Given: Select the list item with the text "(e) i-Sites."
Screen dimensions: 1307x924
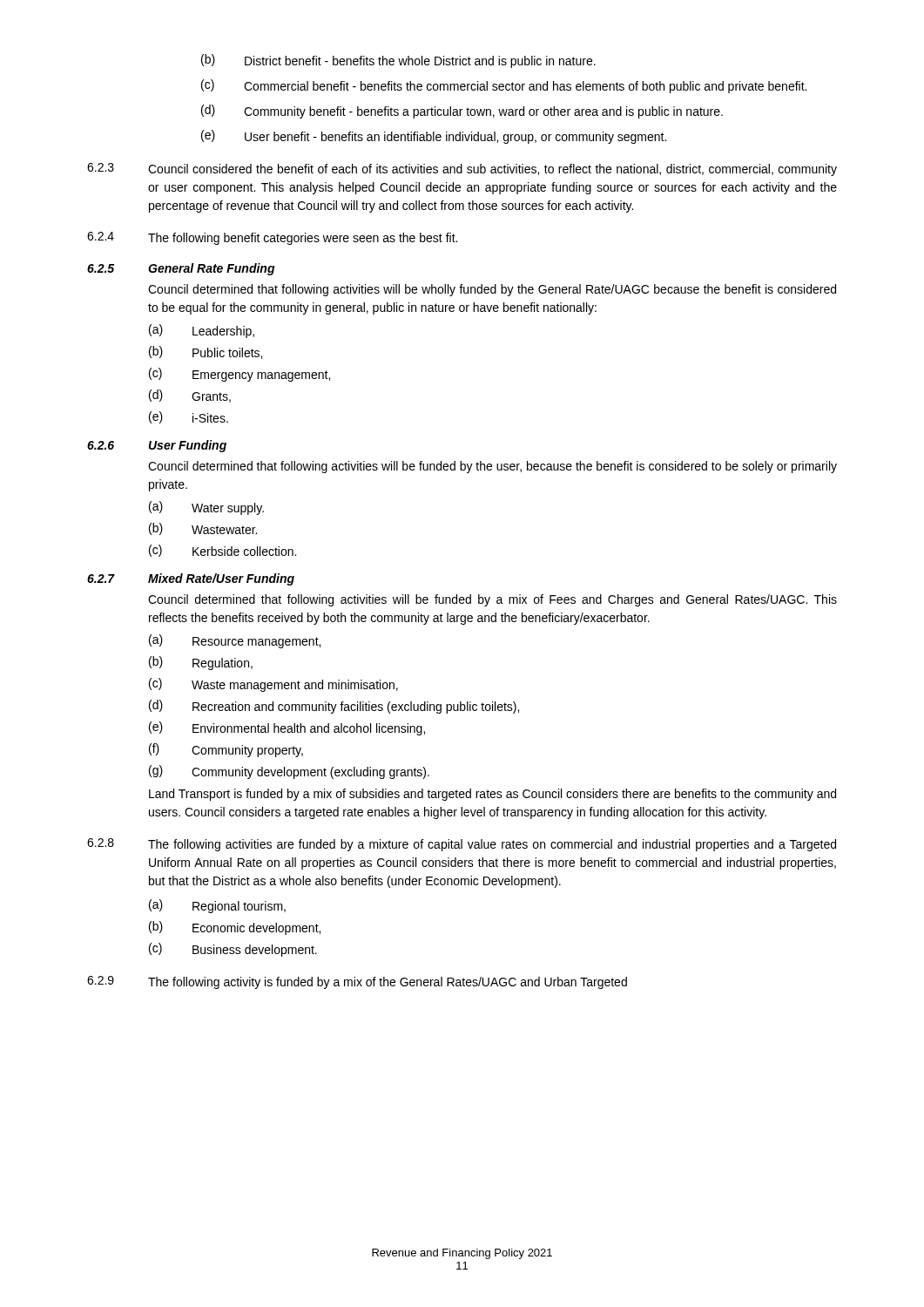Looking at the screenshot, I should click(x=189, y=417).
